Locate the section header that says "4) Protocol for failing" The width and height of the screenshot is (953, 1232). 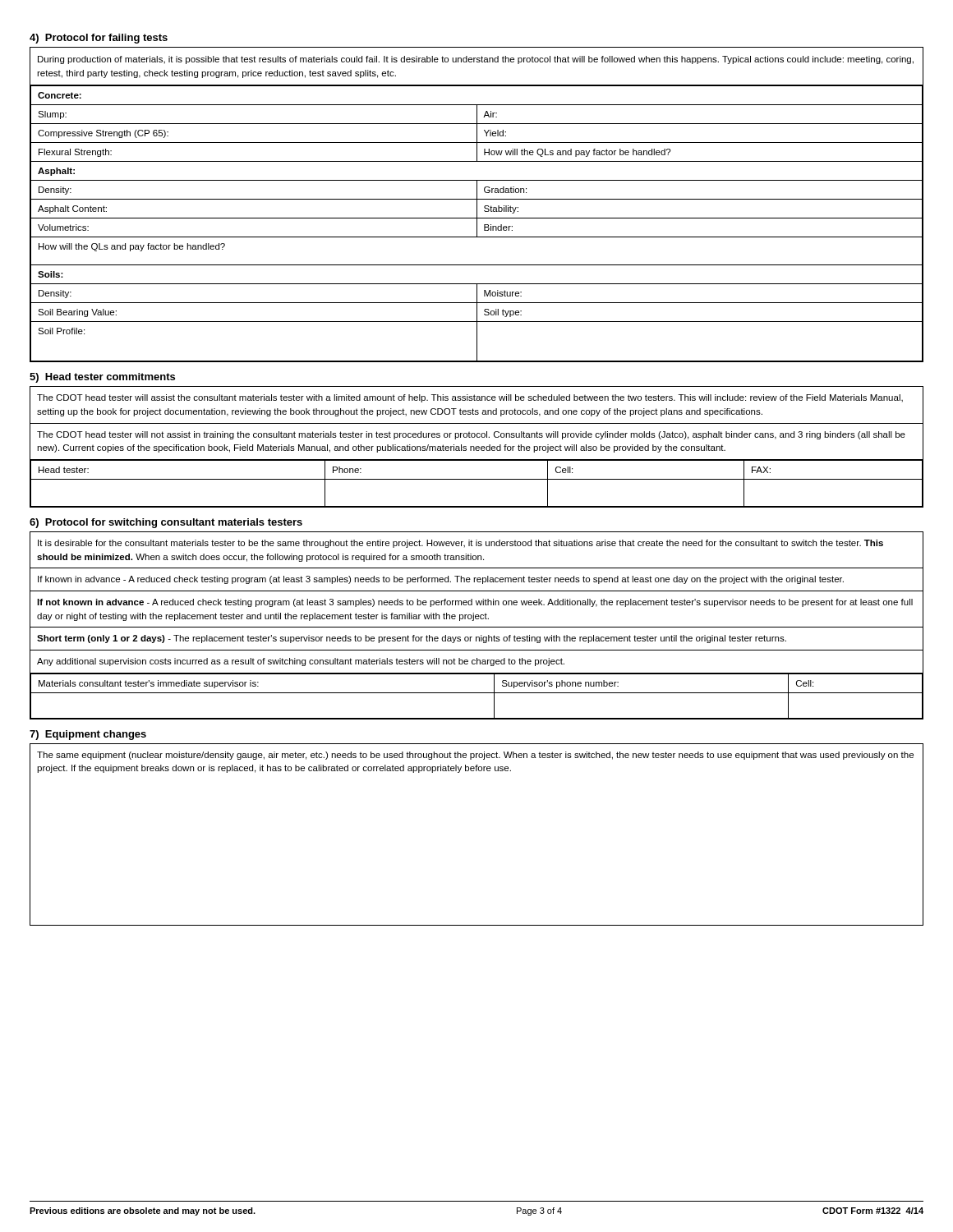[99, 37]
